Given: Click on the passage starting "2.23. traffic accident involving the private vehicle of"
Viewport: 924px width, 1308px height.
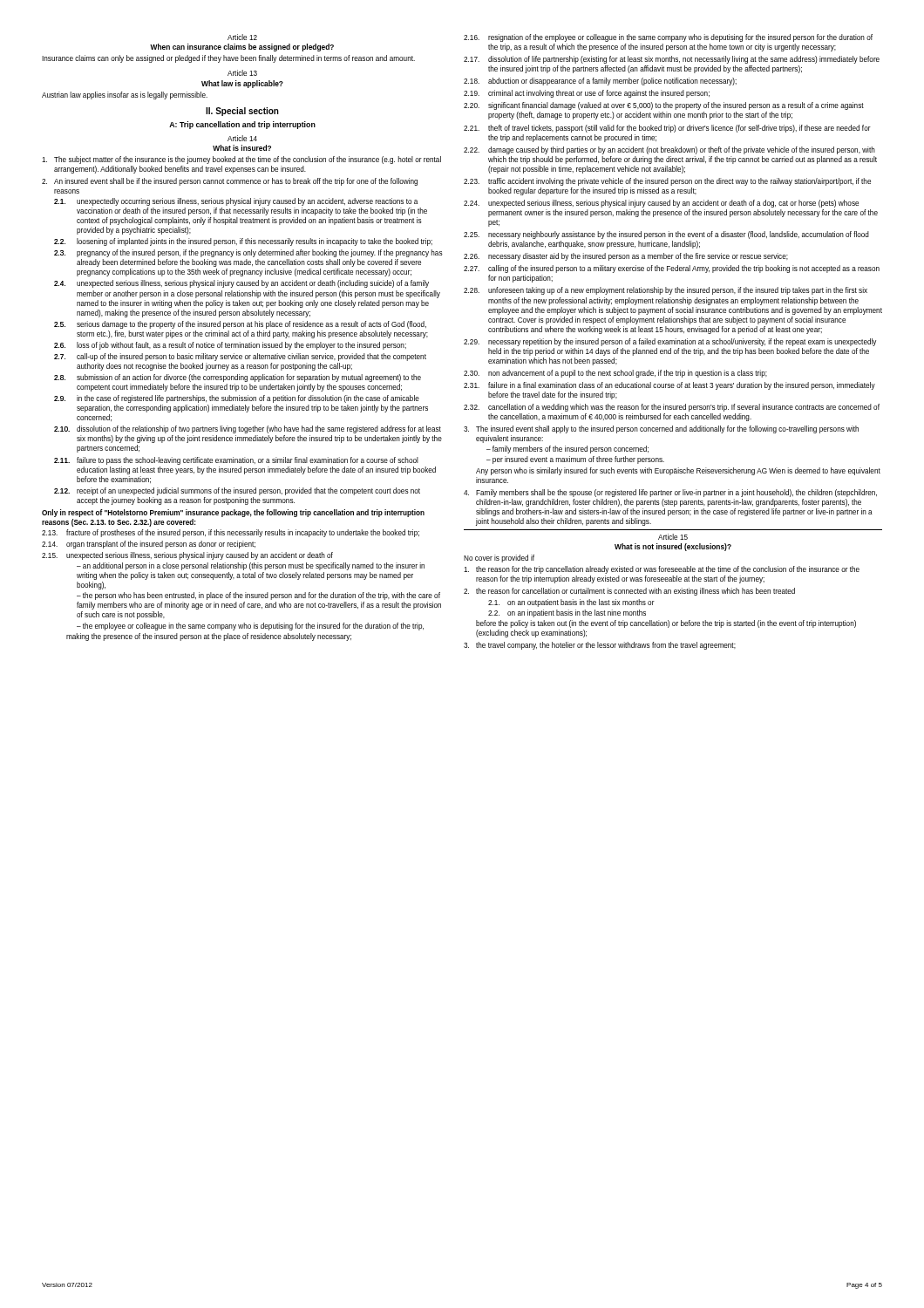Looking at the screenshot, I should 667,186.
